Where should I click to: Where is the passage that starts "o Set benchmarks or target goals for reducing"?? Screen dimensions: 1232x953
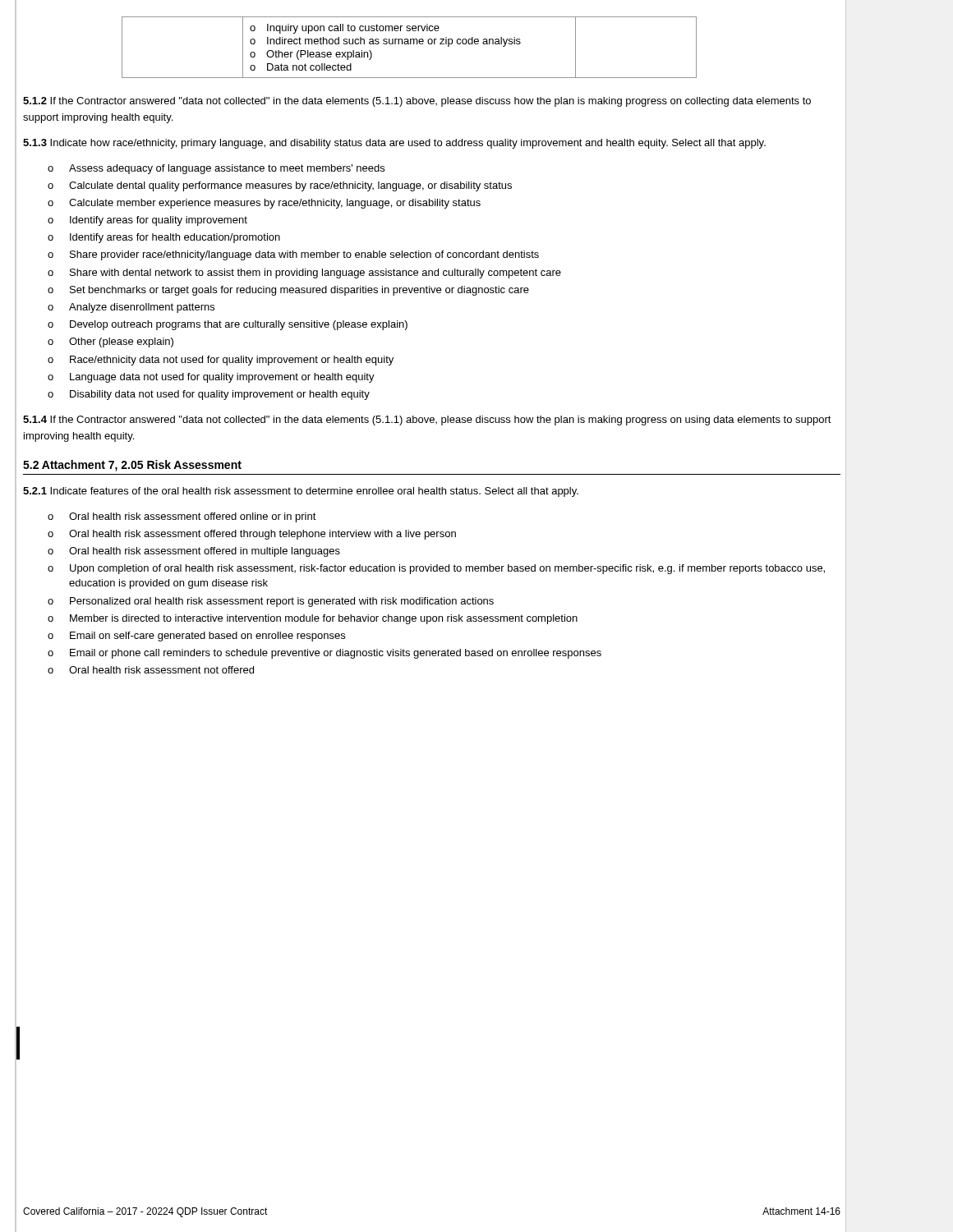(288, 290)
